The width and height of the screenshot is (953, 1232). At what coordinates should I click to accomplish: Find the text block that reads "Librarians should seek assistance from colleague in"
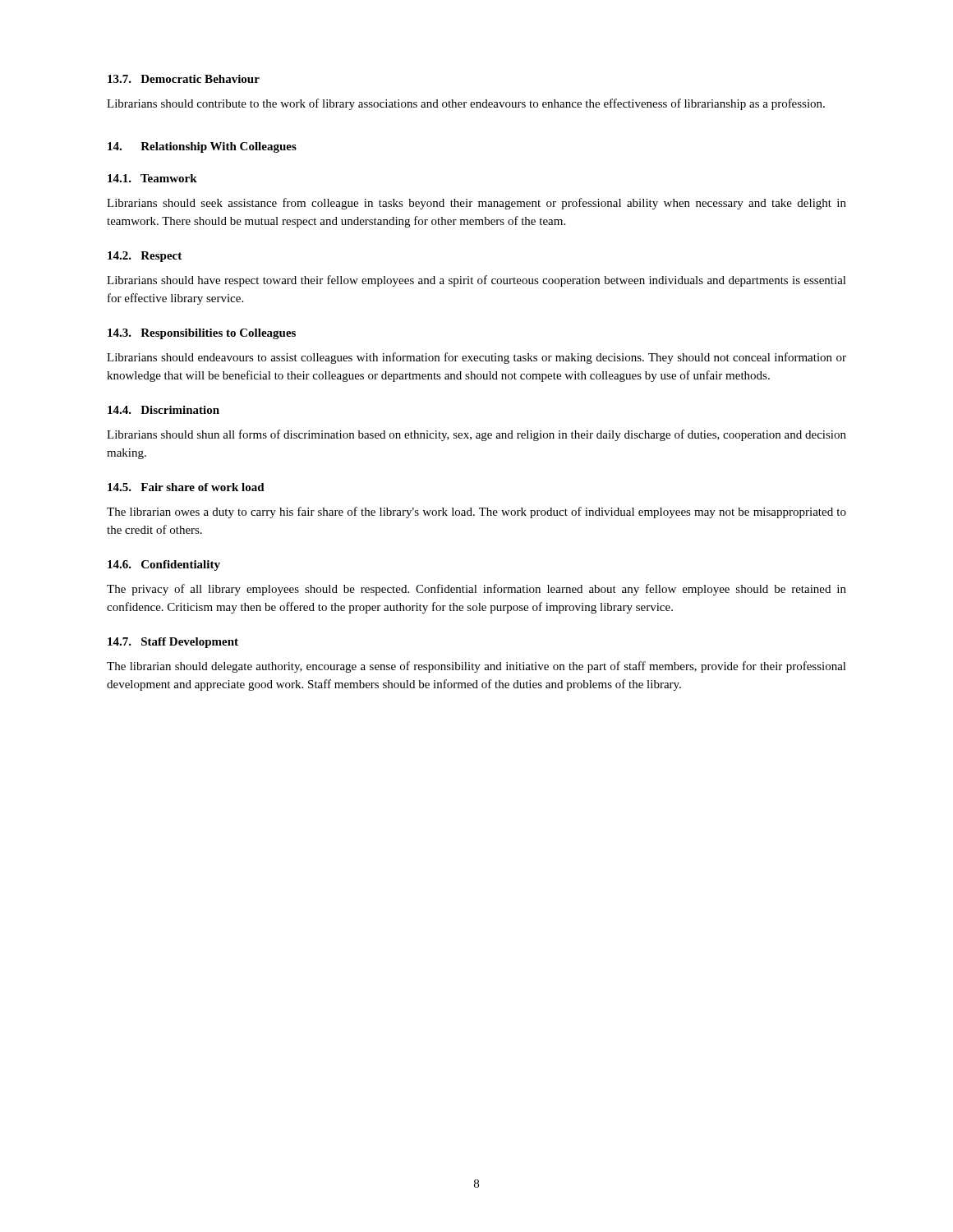[476, 212]
